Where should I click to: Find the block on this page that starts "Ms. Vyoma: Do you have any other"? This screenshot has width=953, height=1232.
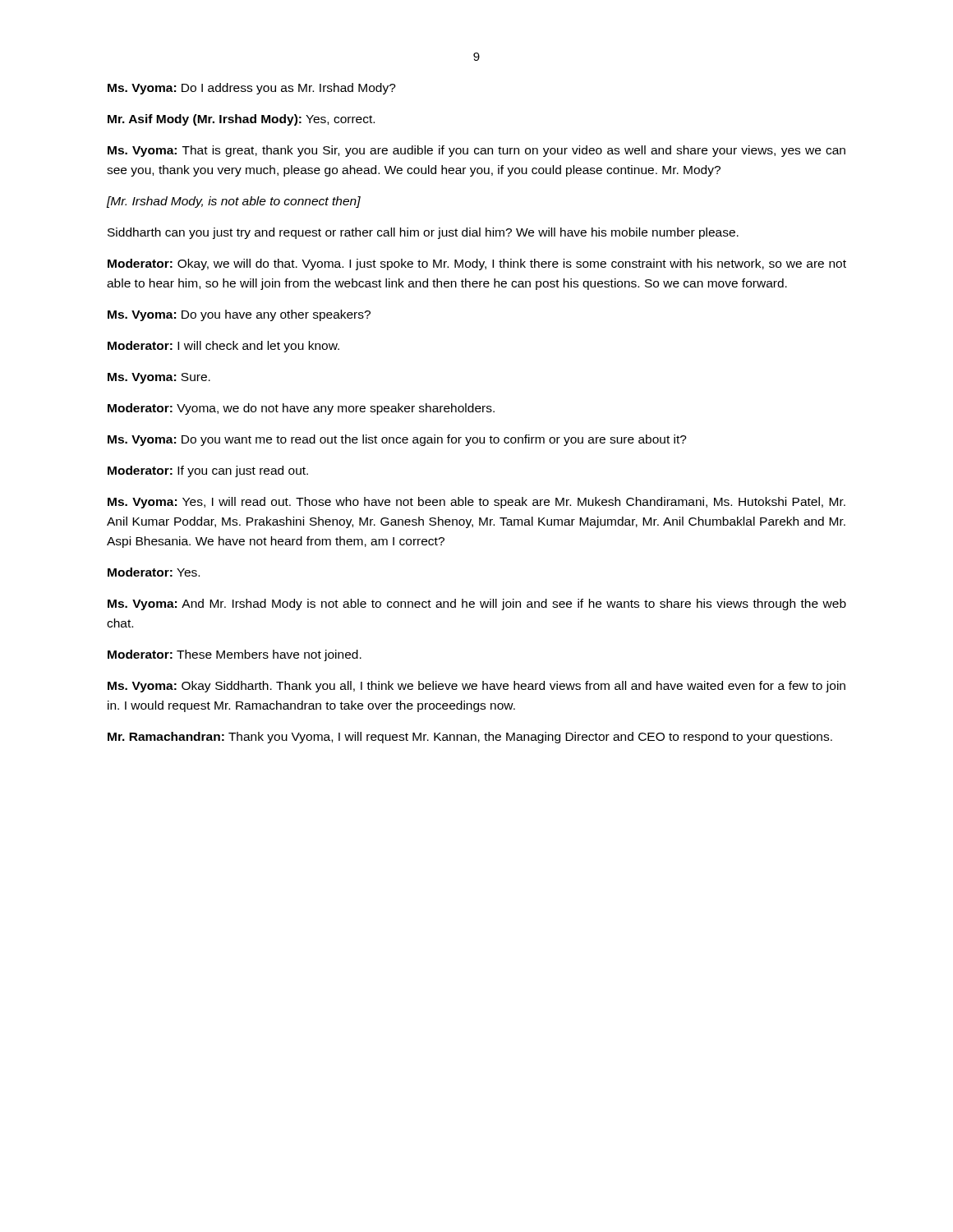click(x=239, y=314)
